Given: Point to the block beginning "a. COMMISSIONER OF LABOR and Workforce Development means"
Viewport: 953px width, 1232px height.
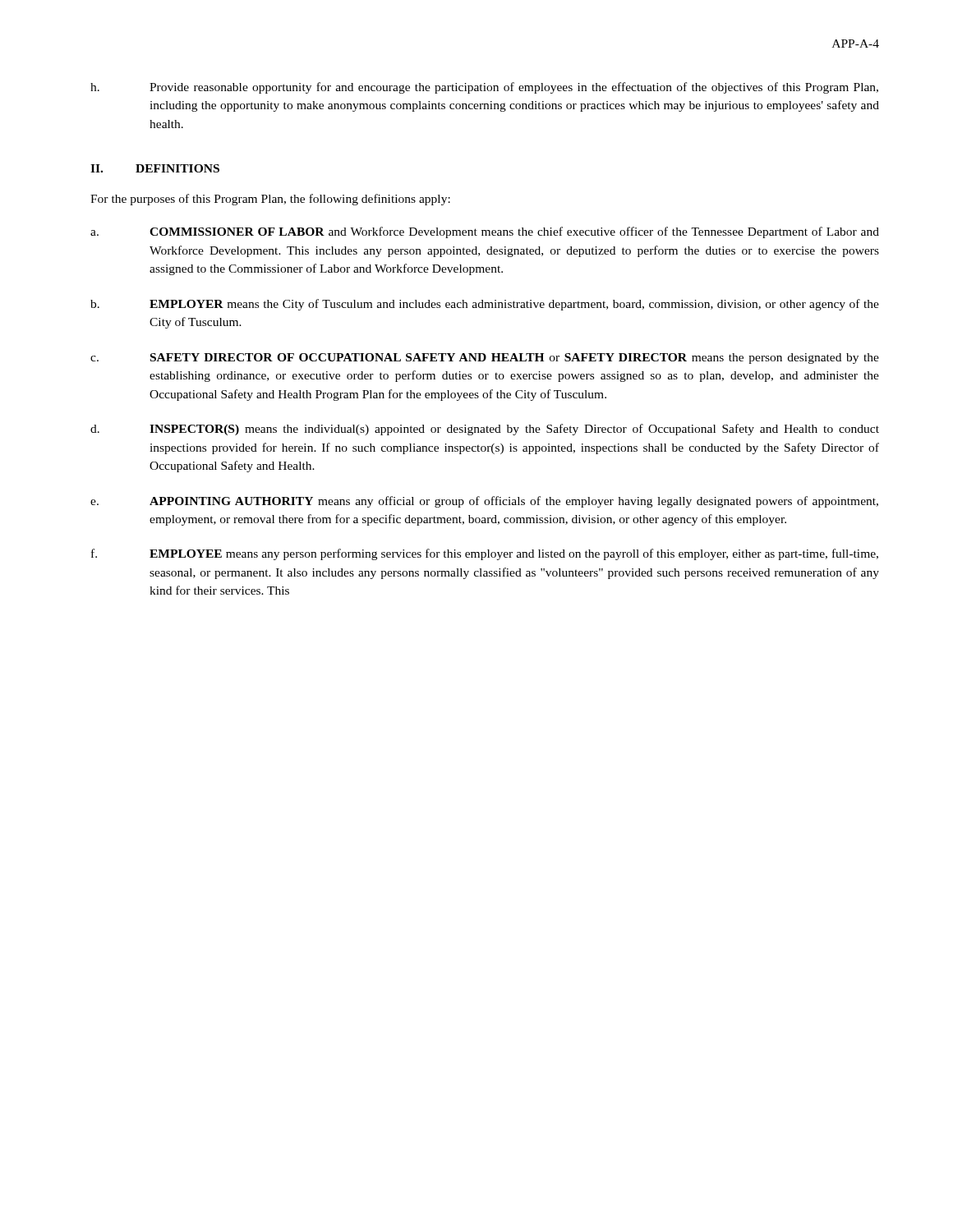Looking at the screenshot, I should pos(485,251).
